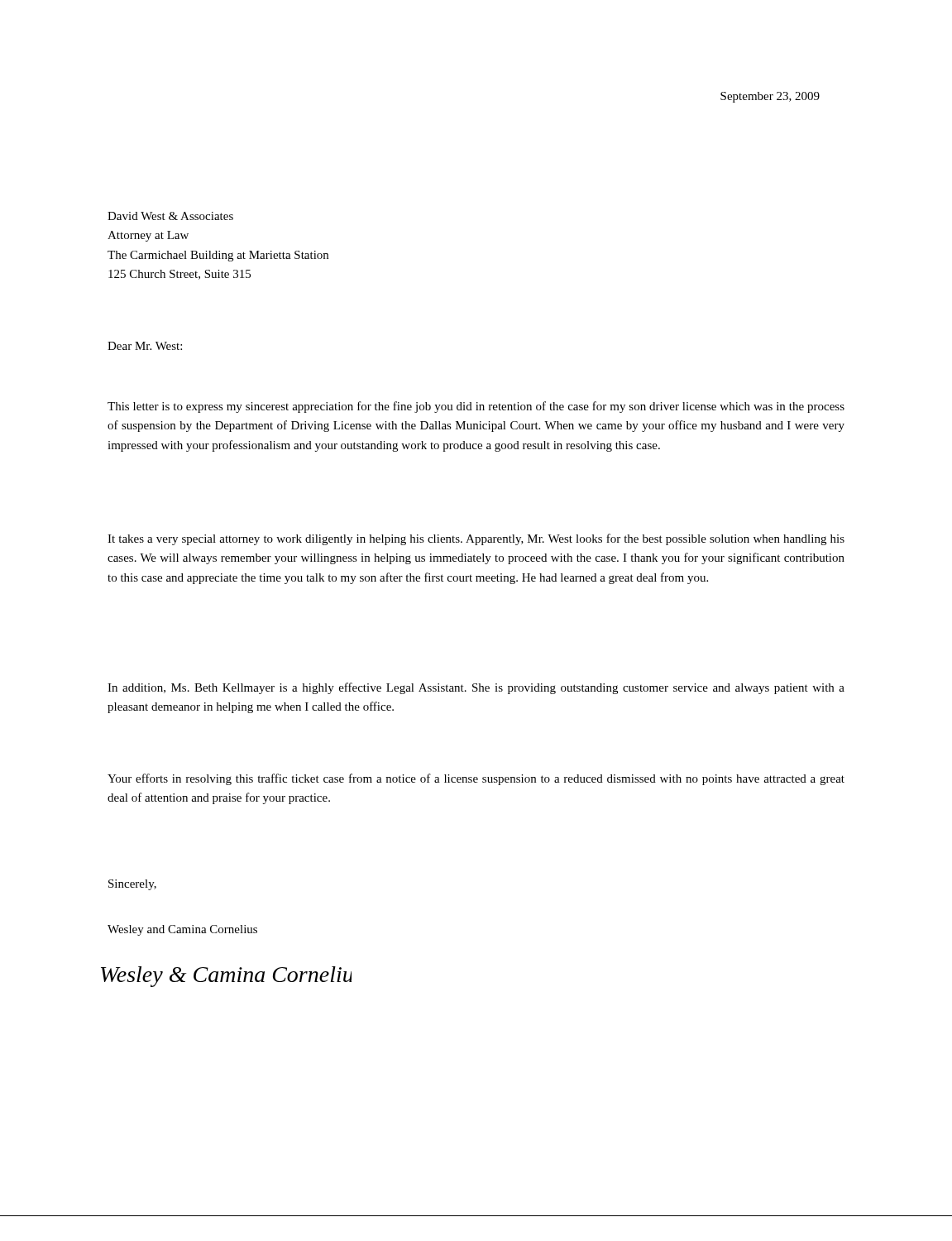Point to the block beginning "David West & Associates Attorney at"
The width and height of the screenshot is (952, 1241).
coord(218,245)
